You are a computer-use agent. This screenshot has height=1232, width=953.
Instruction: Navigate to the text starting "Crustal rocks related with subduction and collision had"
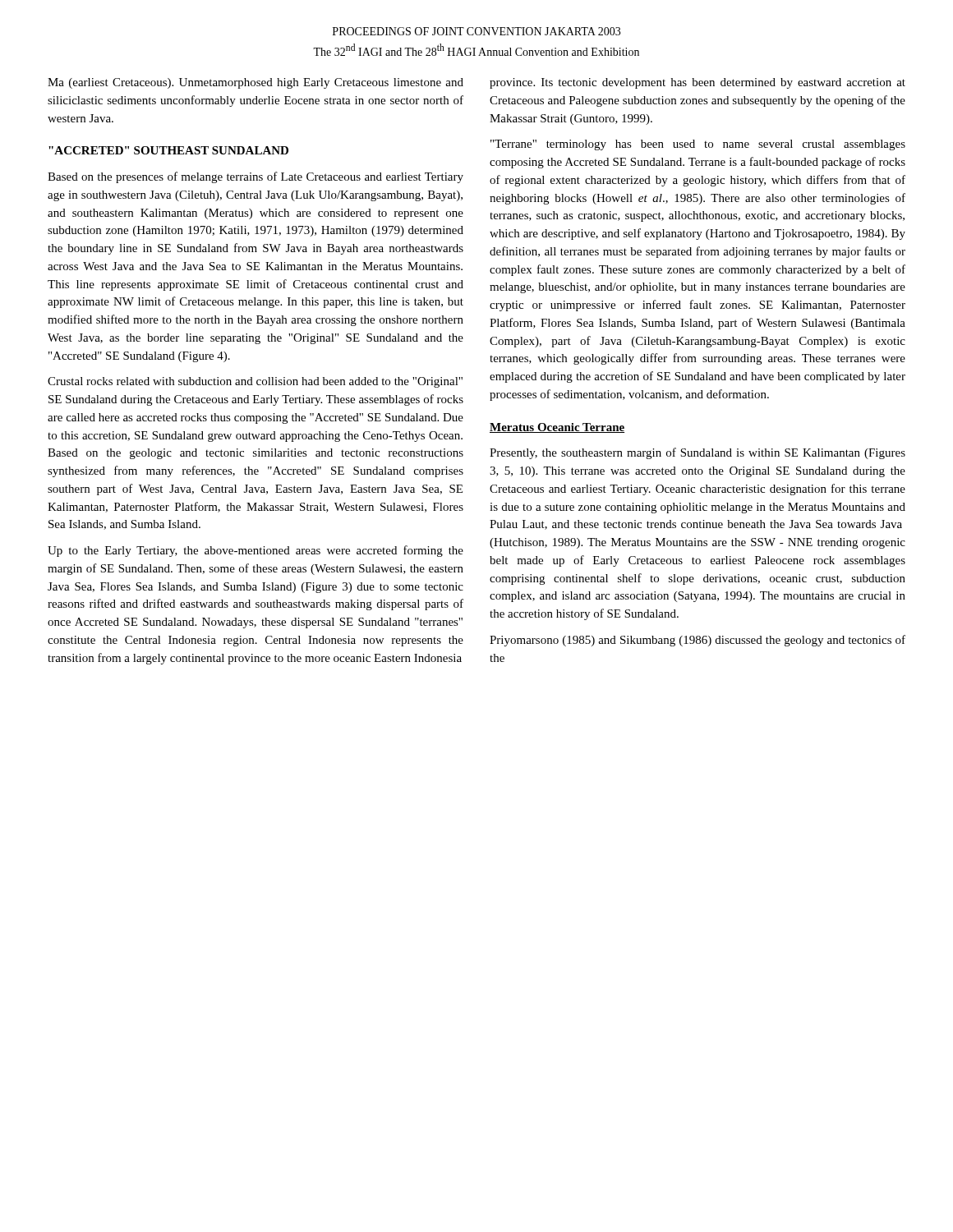tap(255, 454)
